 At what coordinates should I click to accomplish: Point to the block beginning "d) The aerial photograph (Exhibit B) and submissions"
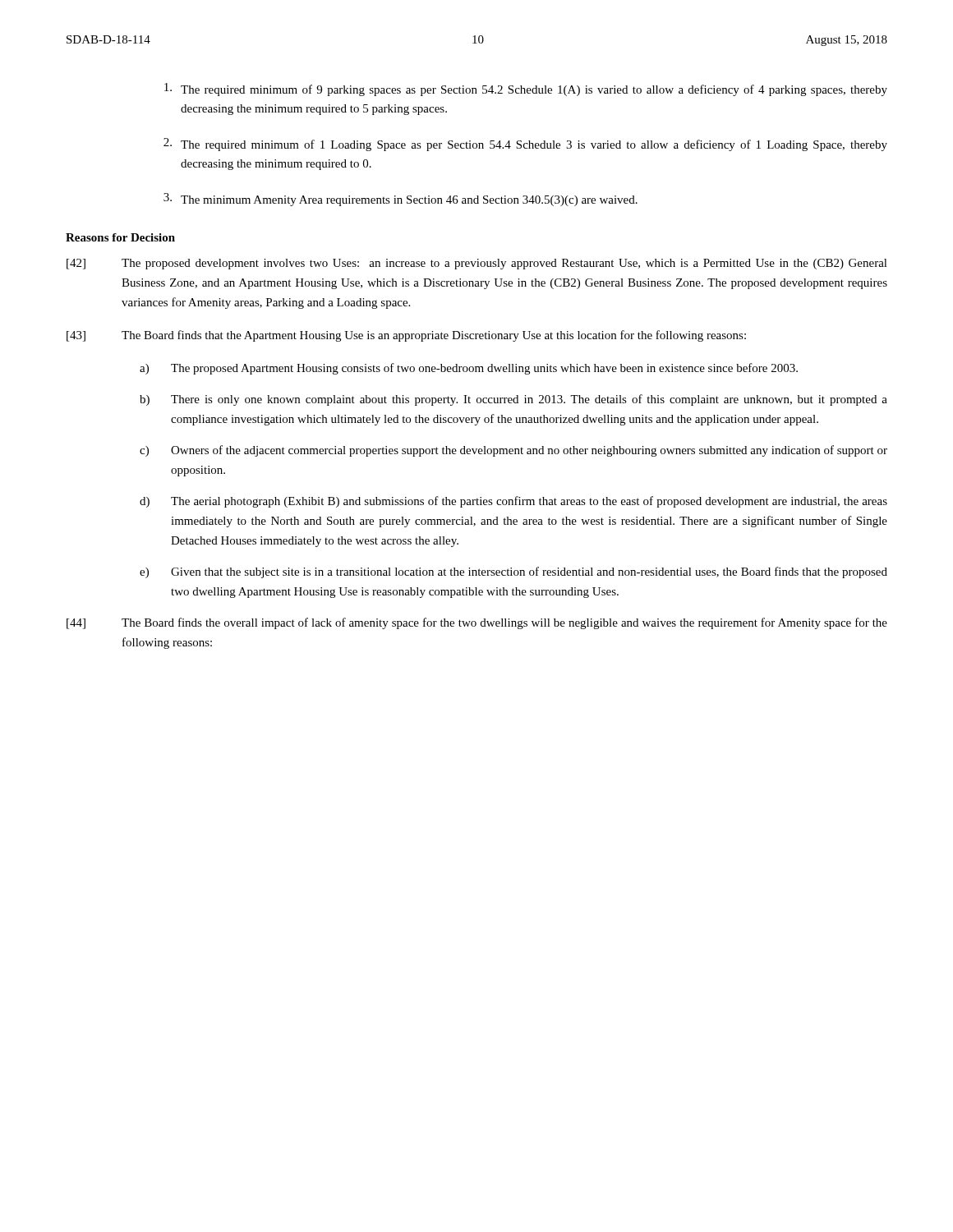[513, 520]
